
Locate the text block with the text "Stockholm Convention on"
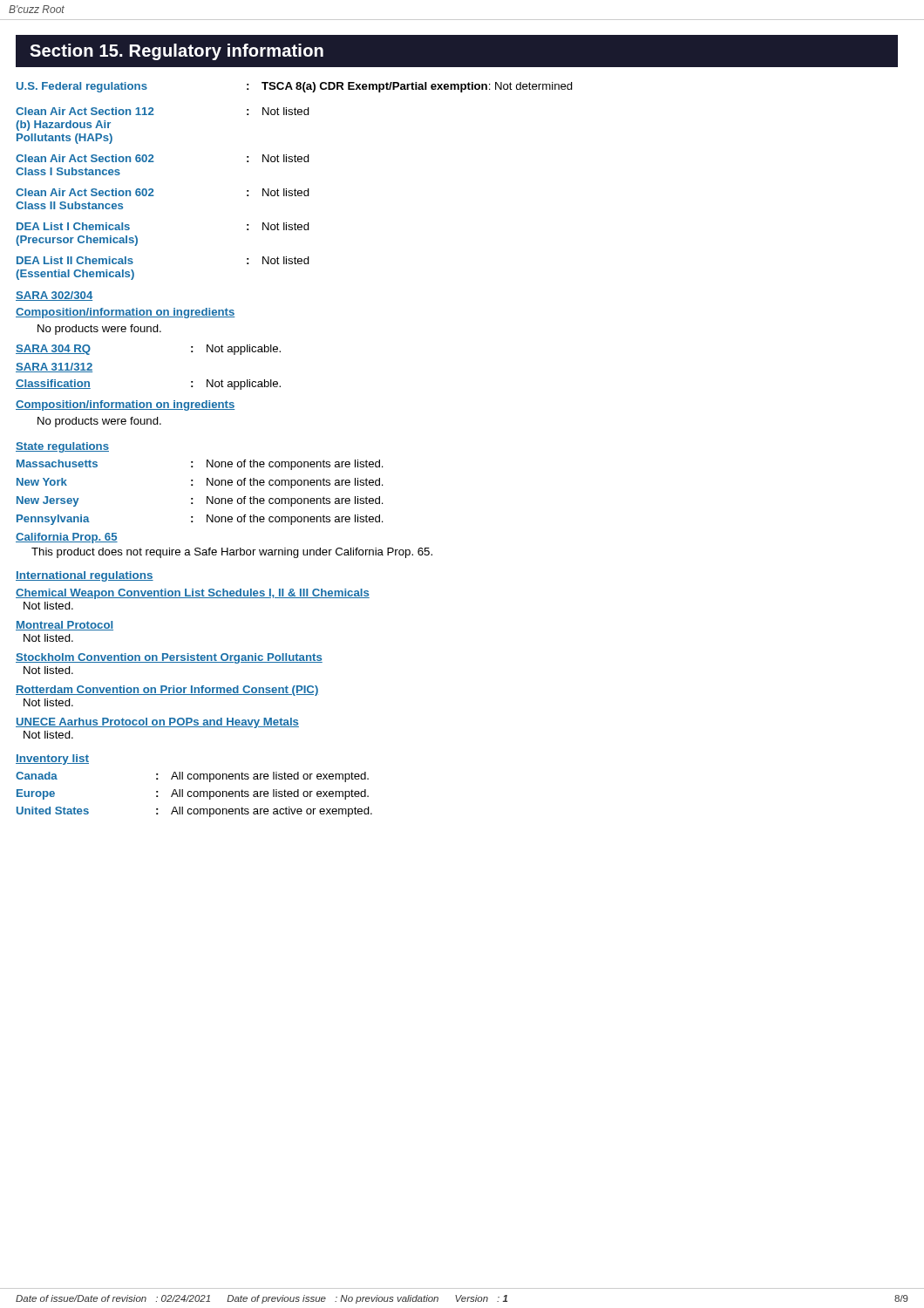click(x=169, y=658)
